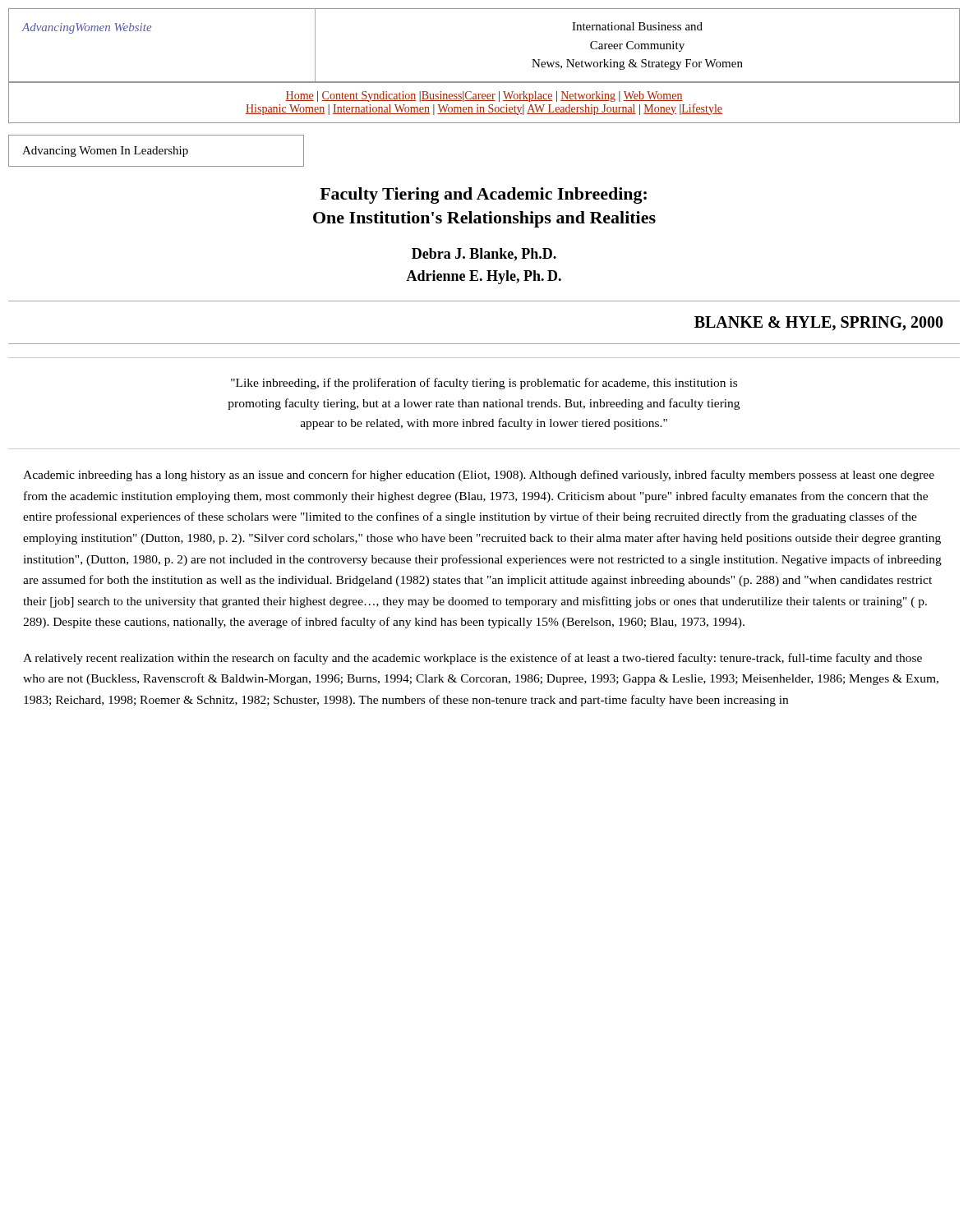Where is the passage that starts ""Like inbreeding, if the proliferation"?
The width and height of the screenshot is (968, 1232).
coord(484,403)
